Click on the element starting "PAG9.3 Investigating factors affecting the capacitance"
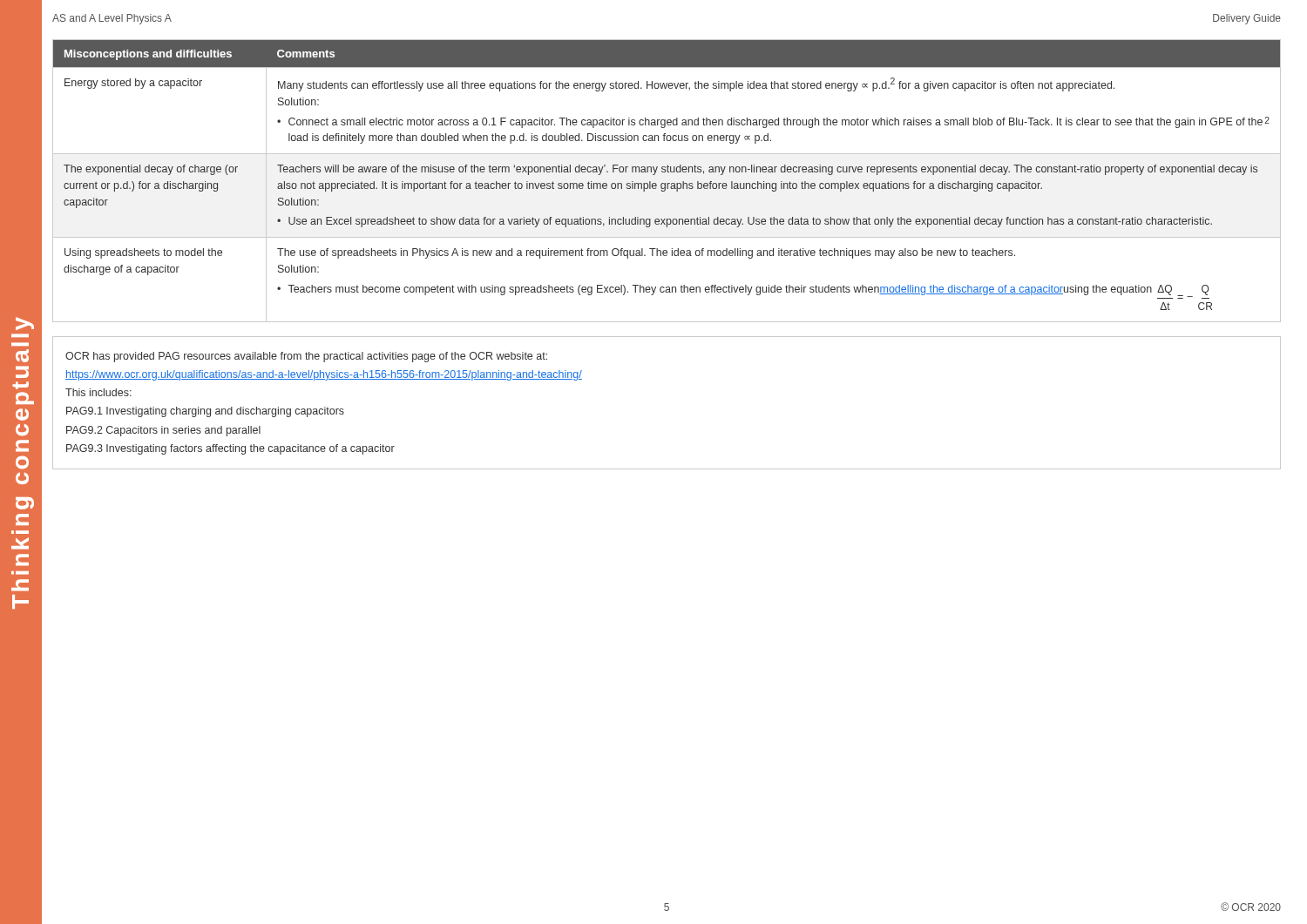1307x924 pixels. tap(230, 448)
